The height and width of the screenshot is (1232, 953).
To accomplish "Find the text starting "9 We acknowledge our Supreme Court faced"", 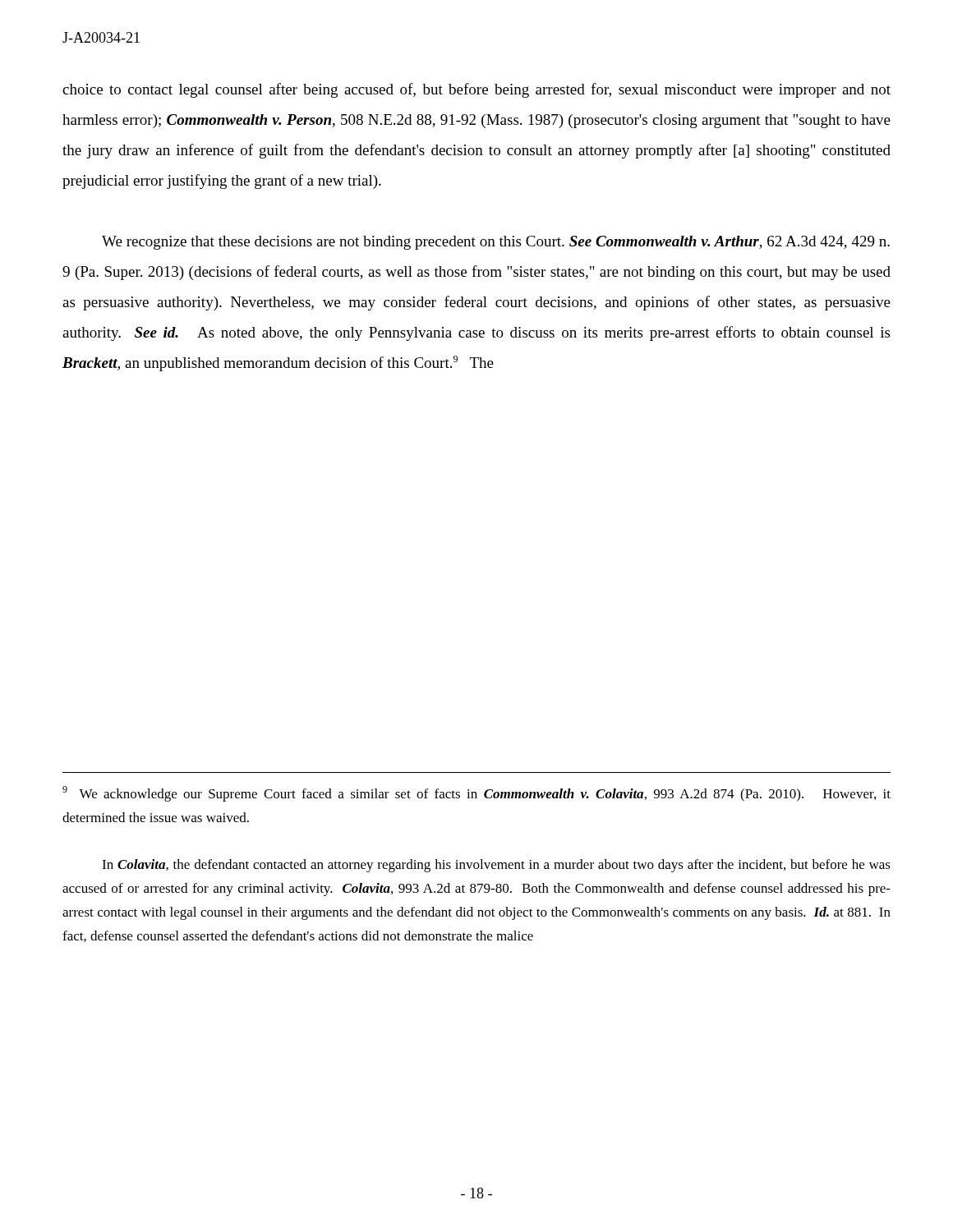I will (476, 865).
